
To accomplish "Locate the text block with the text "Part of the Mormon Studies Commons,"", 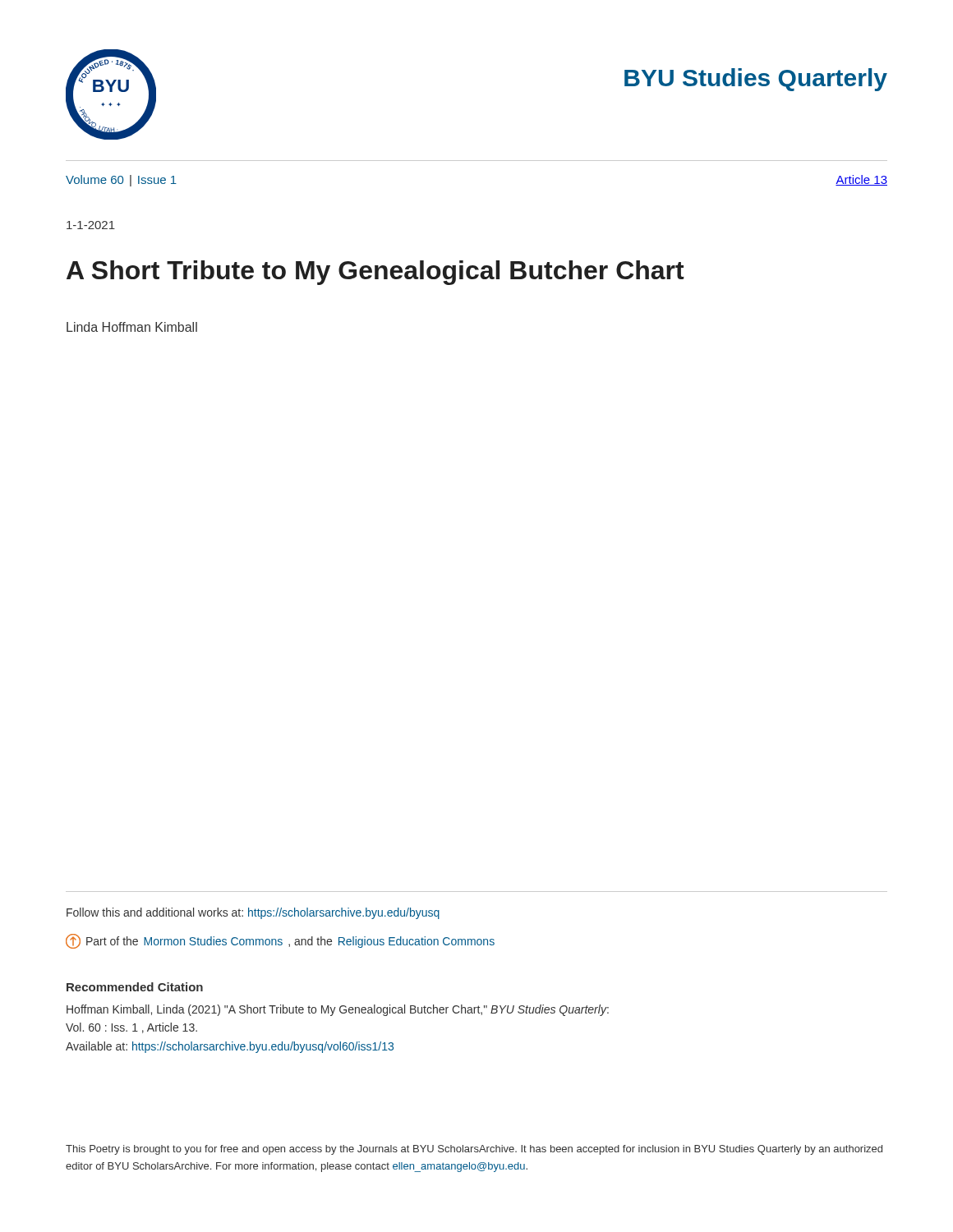I will (280, 941).
